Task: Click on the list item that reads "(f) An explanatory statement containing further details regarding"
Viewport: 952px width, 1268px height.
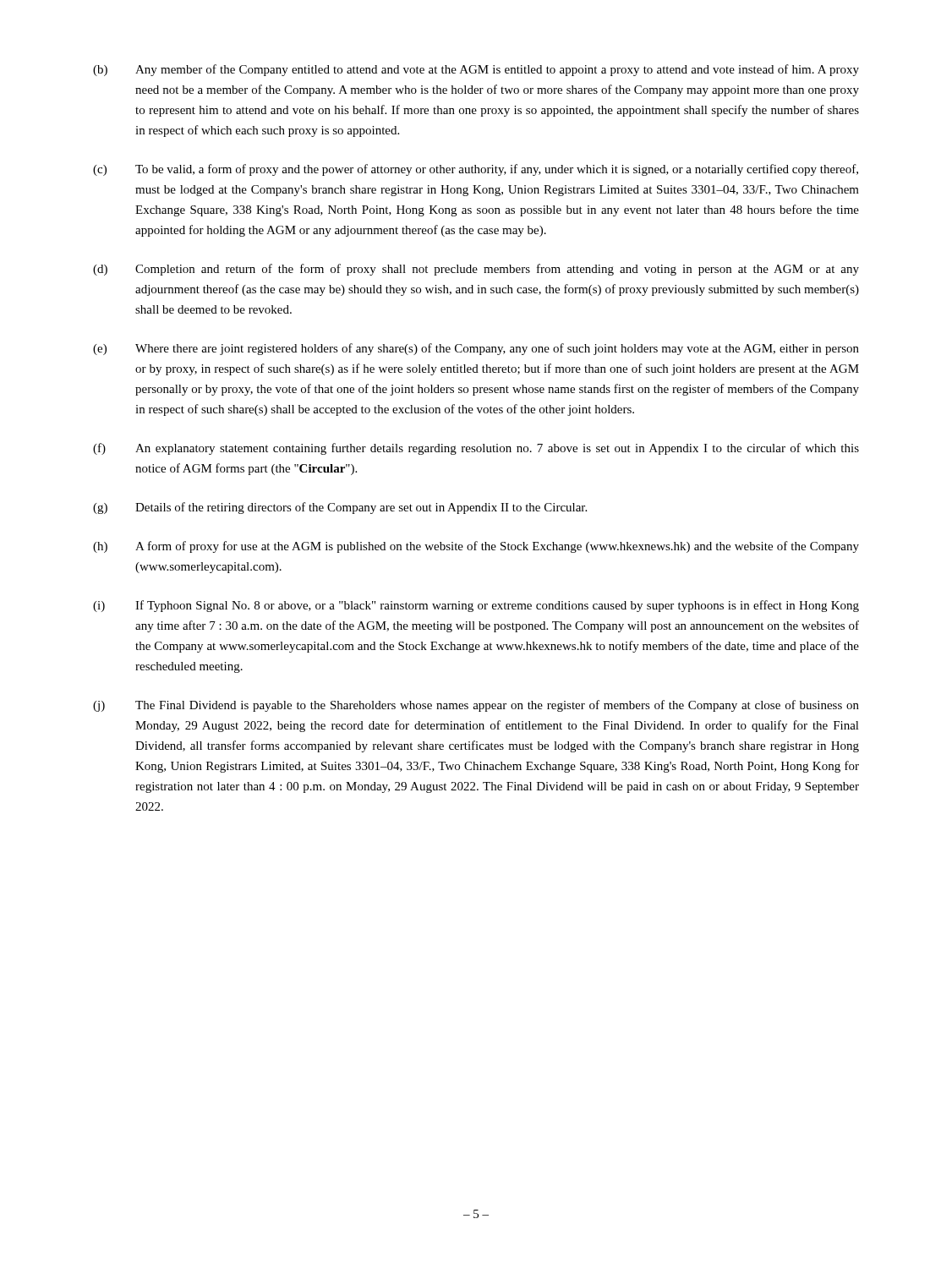Action: [x=476, y=458]
